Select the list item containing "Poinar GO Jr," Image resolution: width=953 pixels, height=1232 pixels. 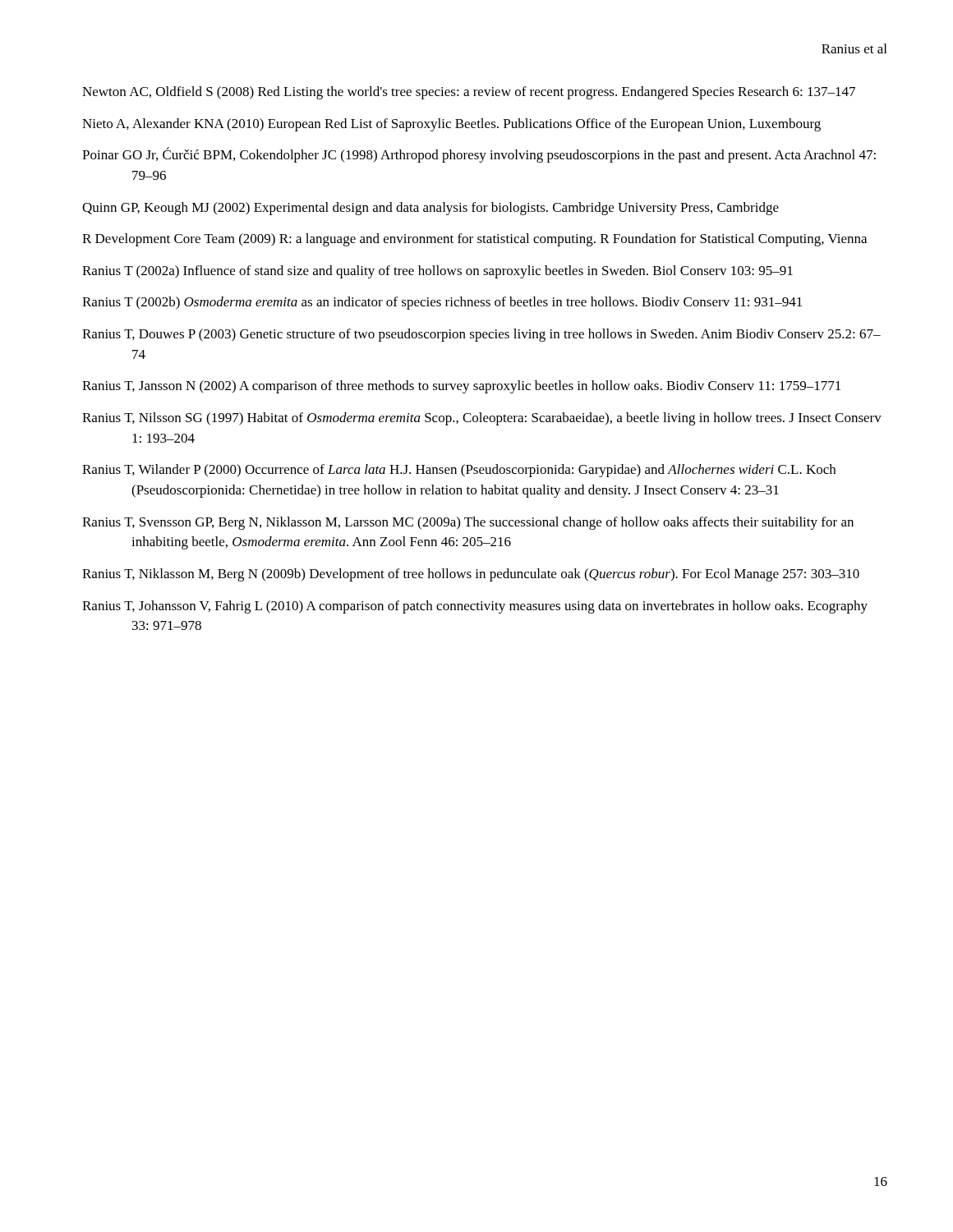coord(479,165)
